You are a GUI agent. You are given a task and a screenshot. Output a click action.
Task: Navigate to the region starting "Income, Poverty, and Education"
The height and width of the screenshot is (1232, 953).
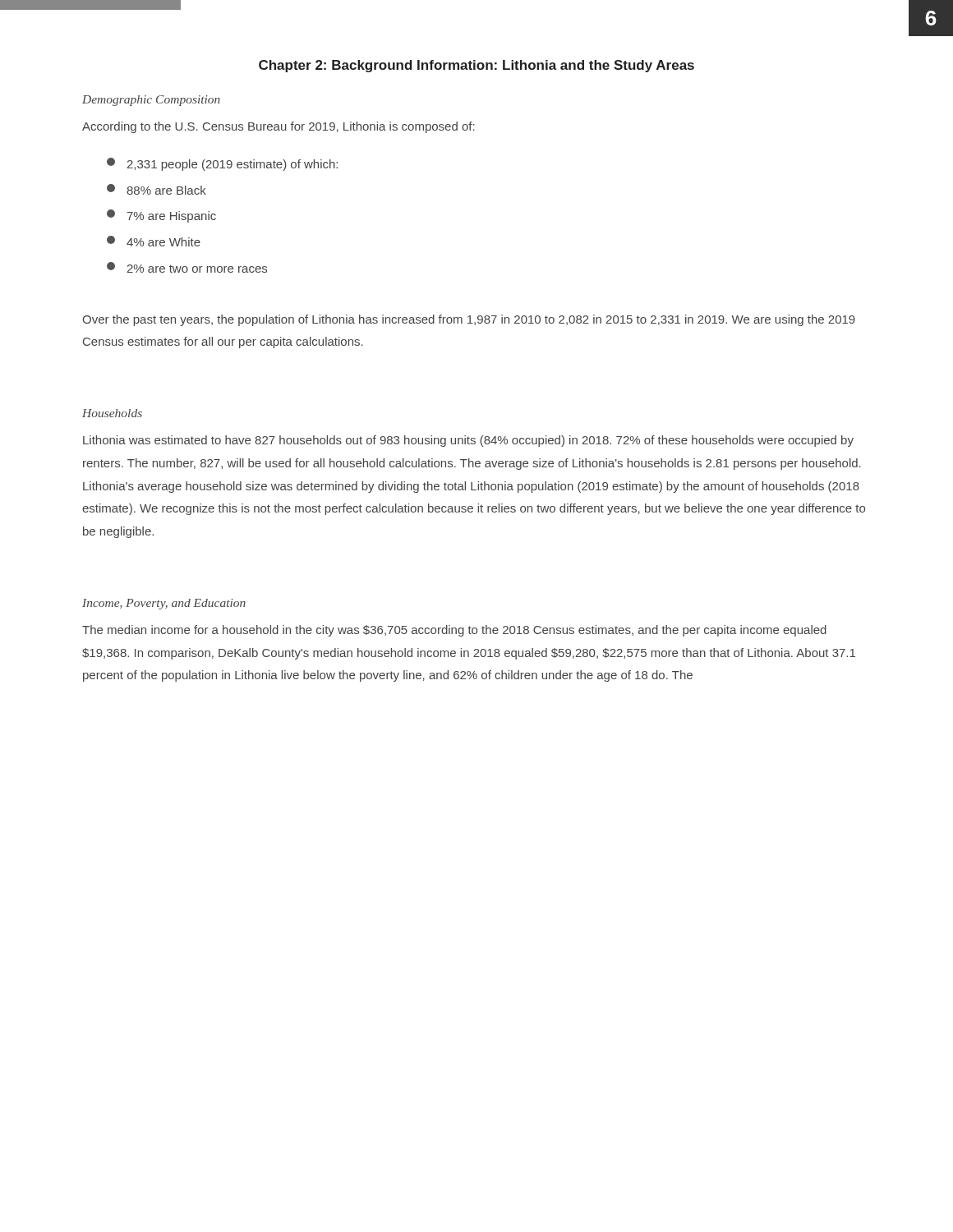pos(164,602)
